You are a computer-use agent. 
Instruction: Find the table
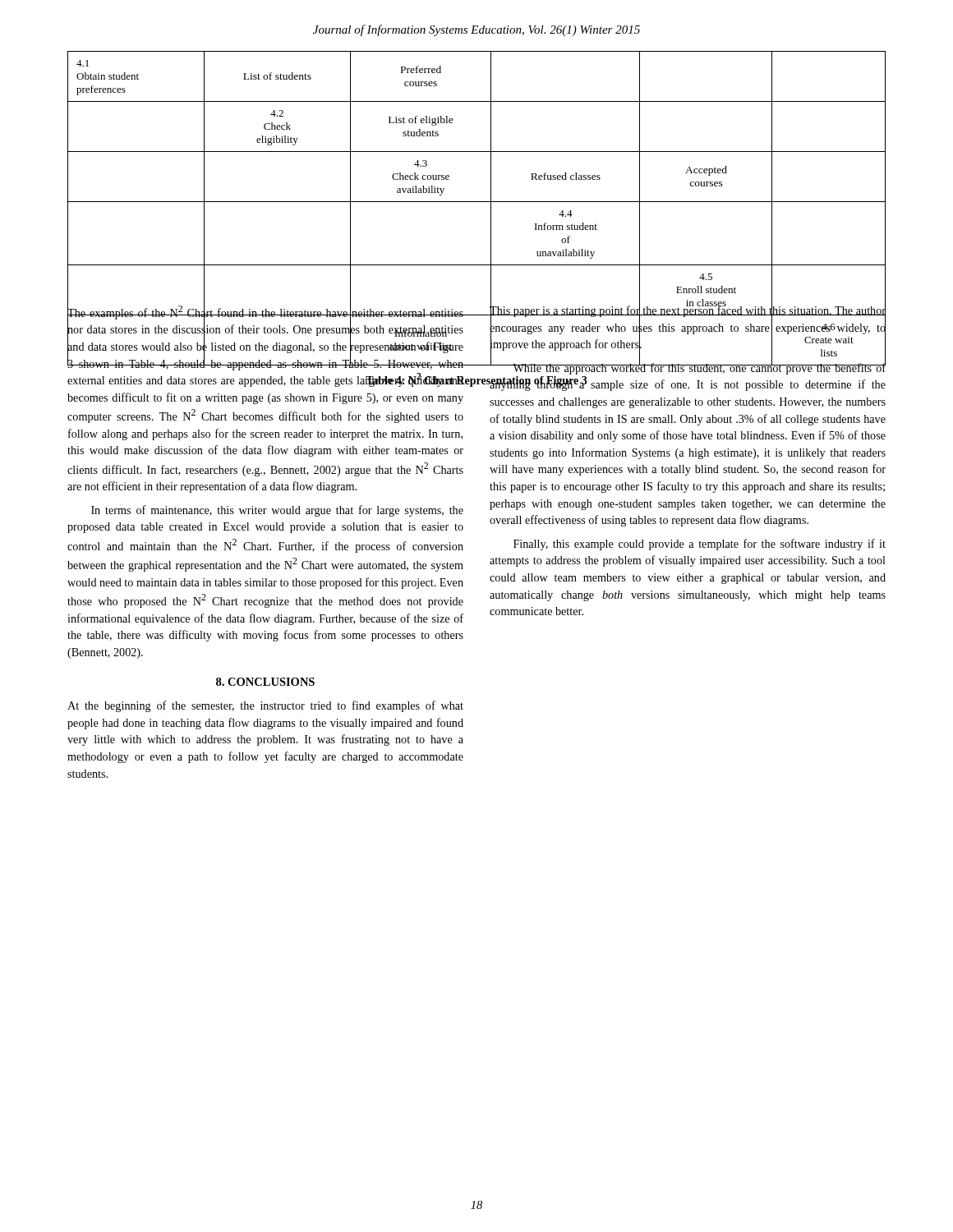476,208
